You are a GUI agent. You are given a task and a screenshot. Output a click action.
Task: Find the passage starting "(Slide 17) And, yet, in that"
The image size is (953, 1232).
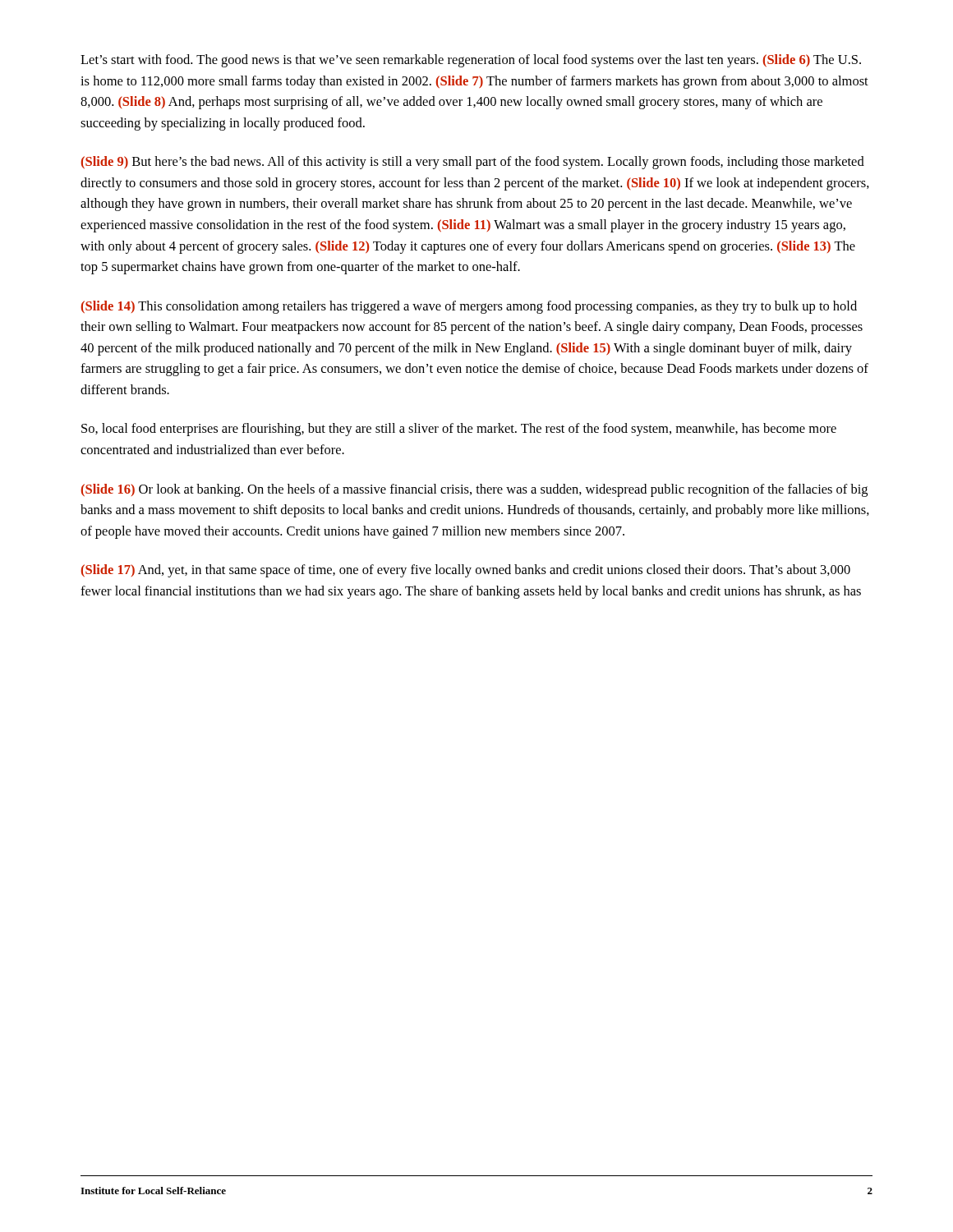coord(476,581)
